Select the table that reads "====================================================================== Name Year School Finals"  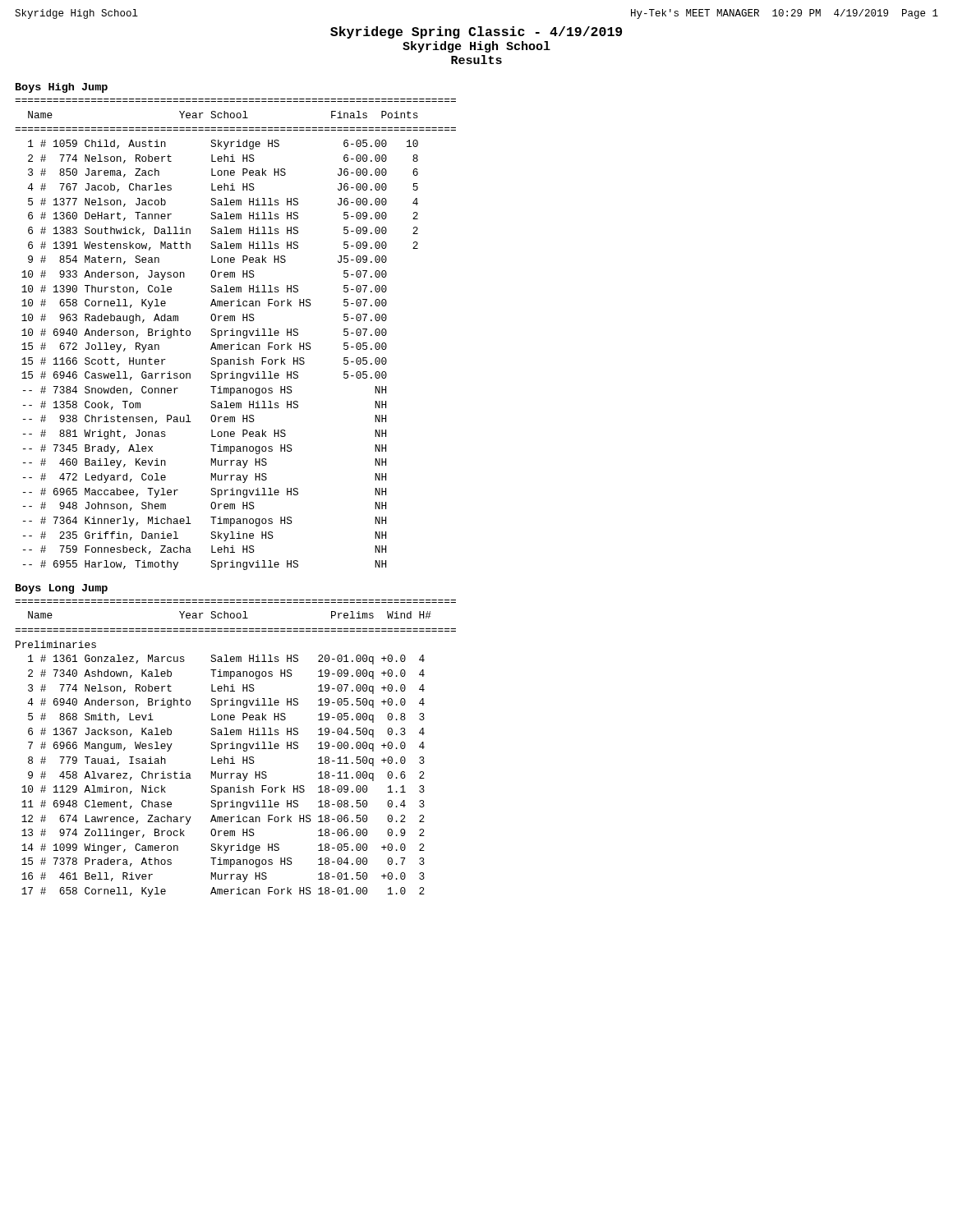coord(476,333)
